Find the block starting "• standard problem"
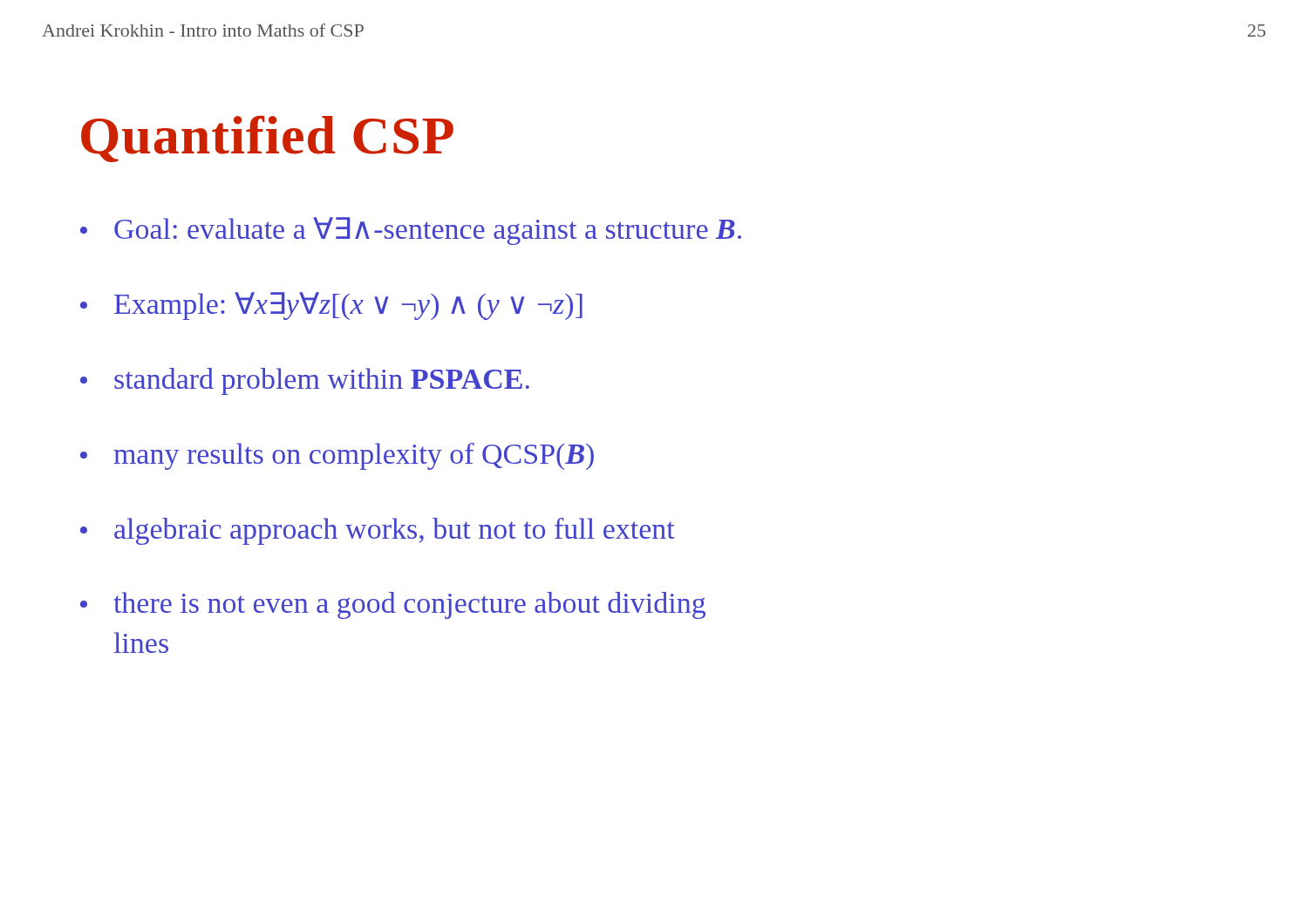This screenshot has height=924, width=1308. (305, 380)
